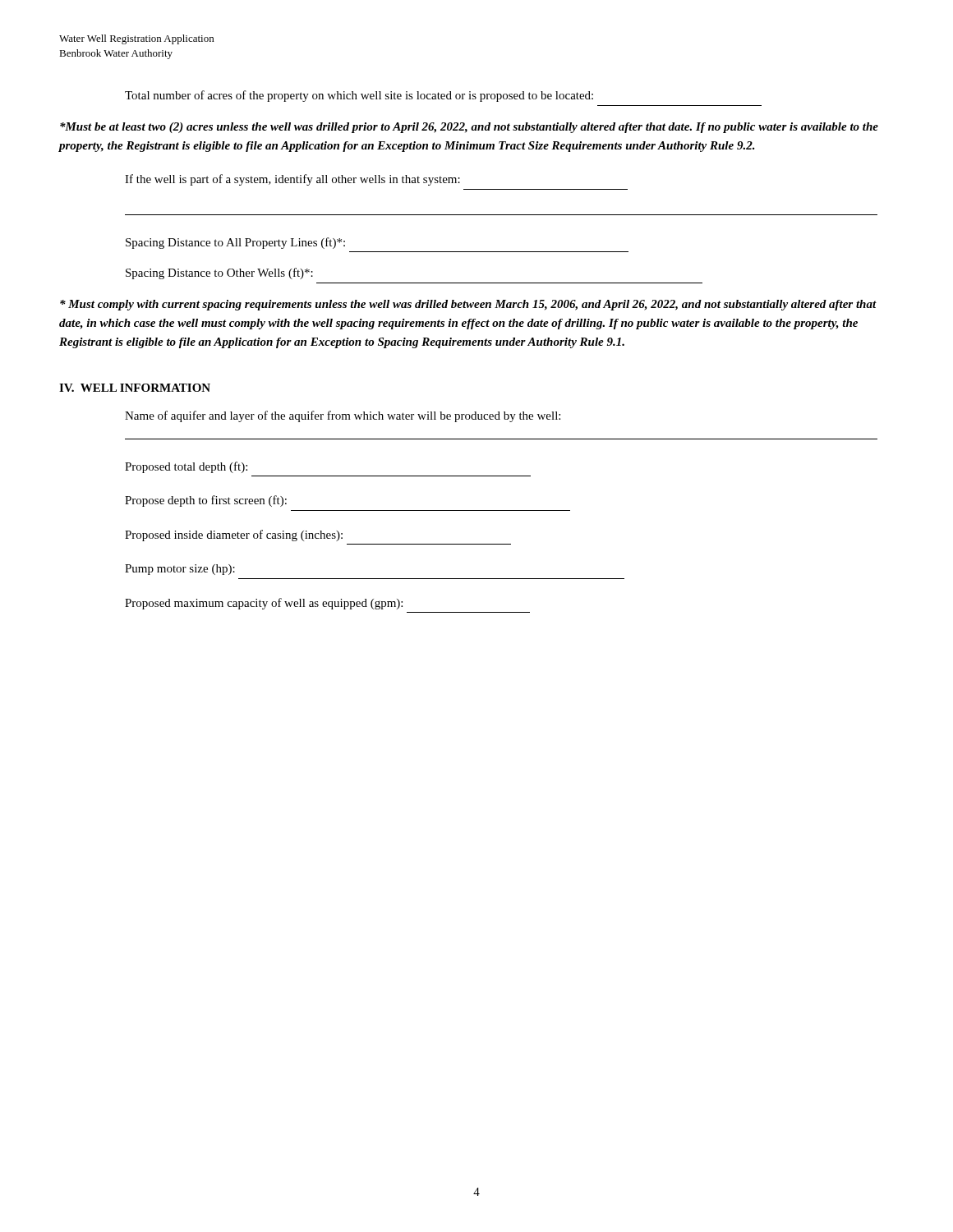Screen dimensions: 1232x953
Task: Select the region starting "Propose depth to first screen (ft):"
Action: [x=347, y=501]
